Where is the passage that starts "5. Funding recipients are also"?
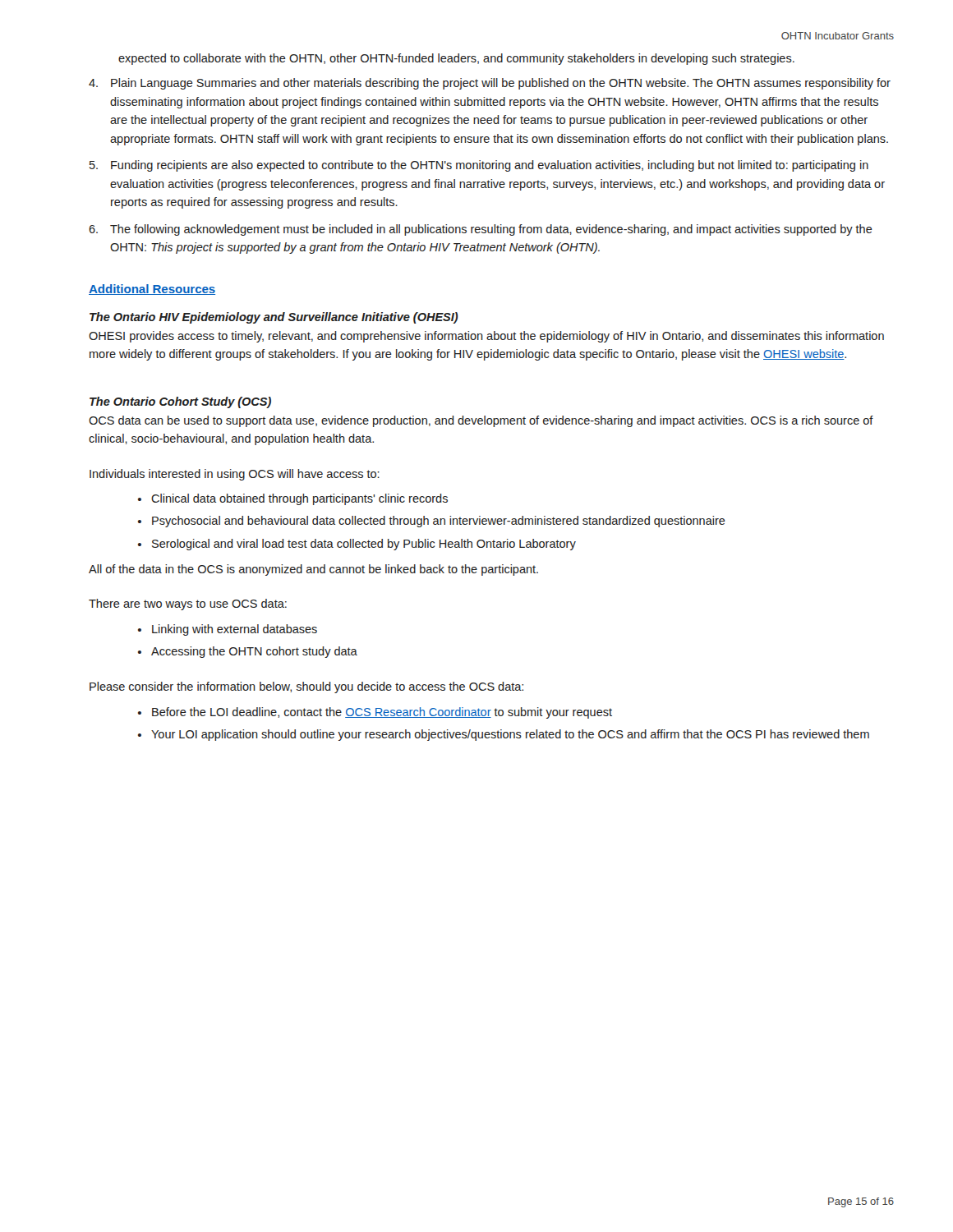This screenshot has width=953, height=1232. 491,184
